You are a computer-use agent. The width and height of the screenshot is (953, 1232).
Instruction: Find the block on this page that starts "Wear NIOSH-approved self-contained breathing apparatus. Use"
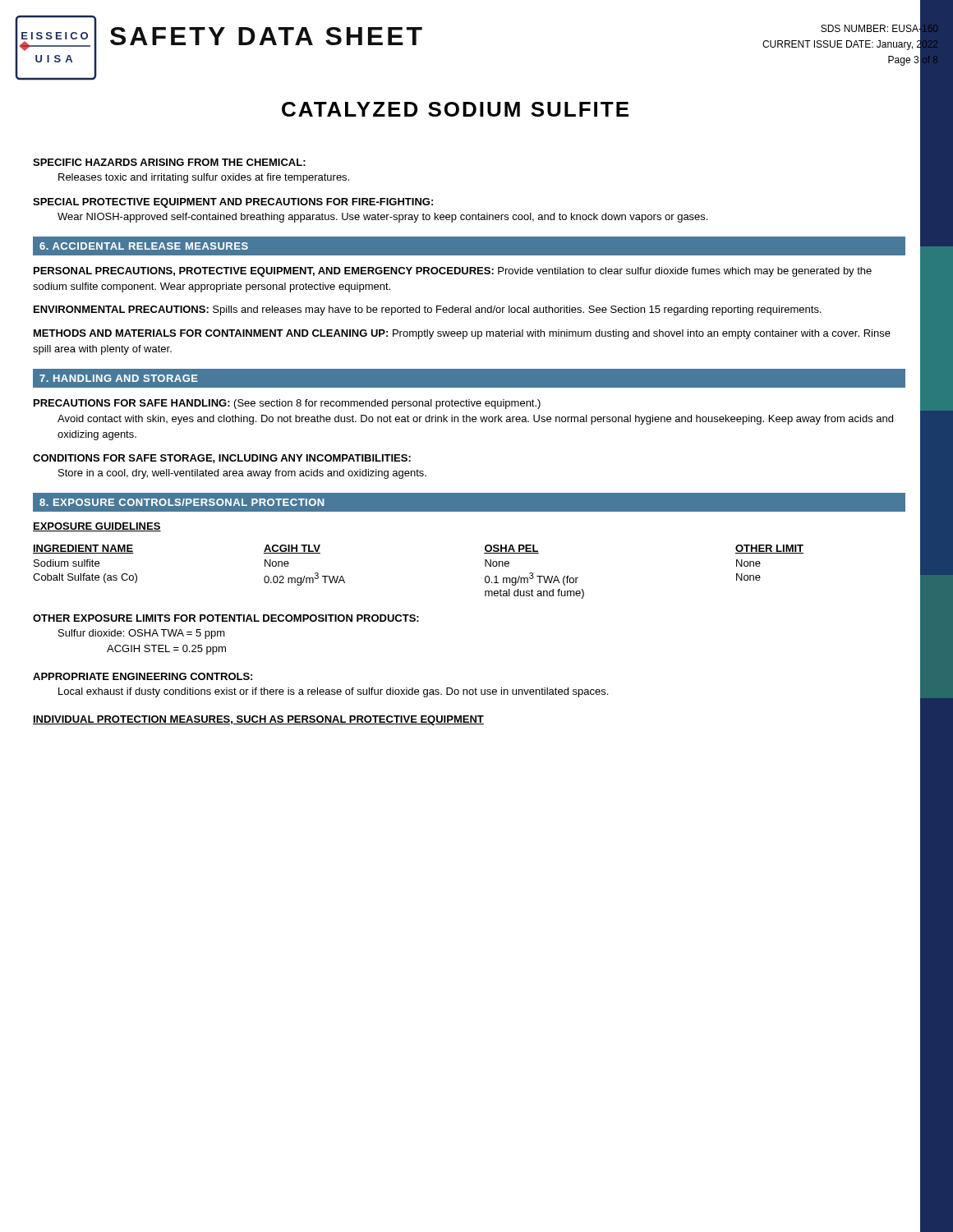[383, 216]
